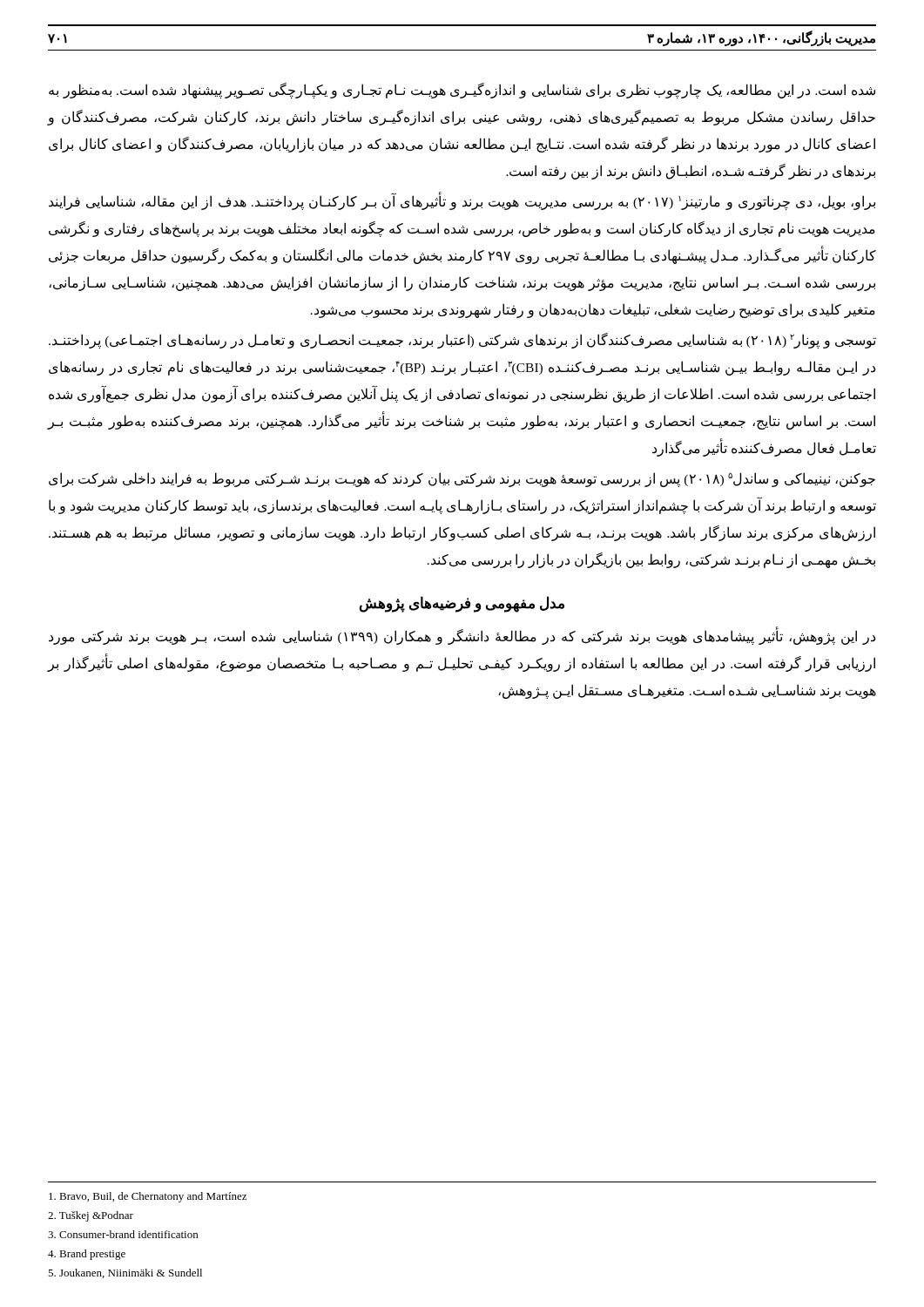The height and width of the screenshot is (1307, 924).
Task: Find the footnote containing "Joukanen, Niinimäki & Sundell"
Action: 125,1272
